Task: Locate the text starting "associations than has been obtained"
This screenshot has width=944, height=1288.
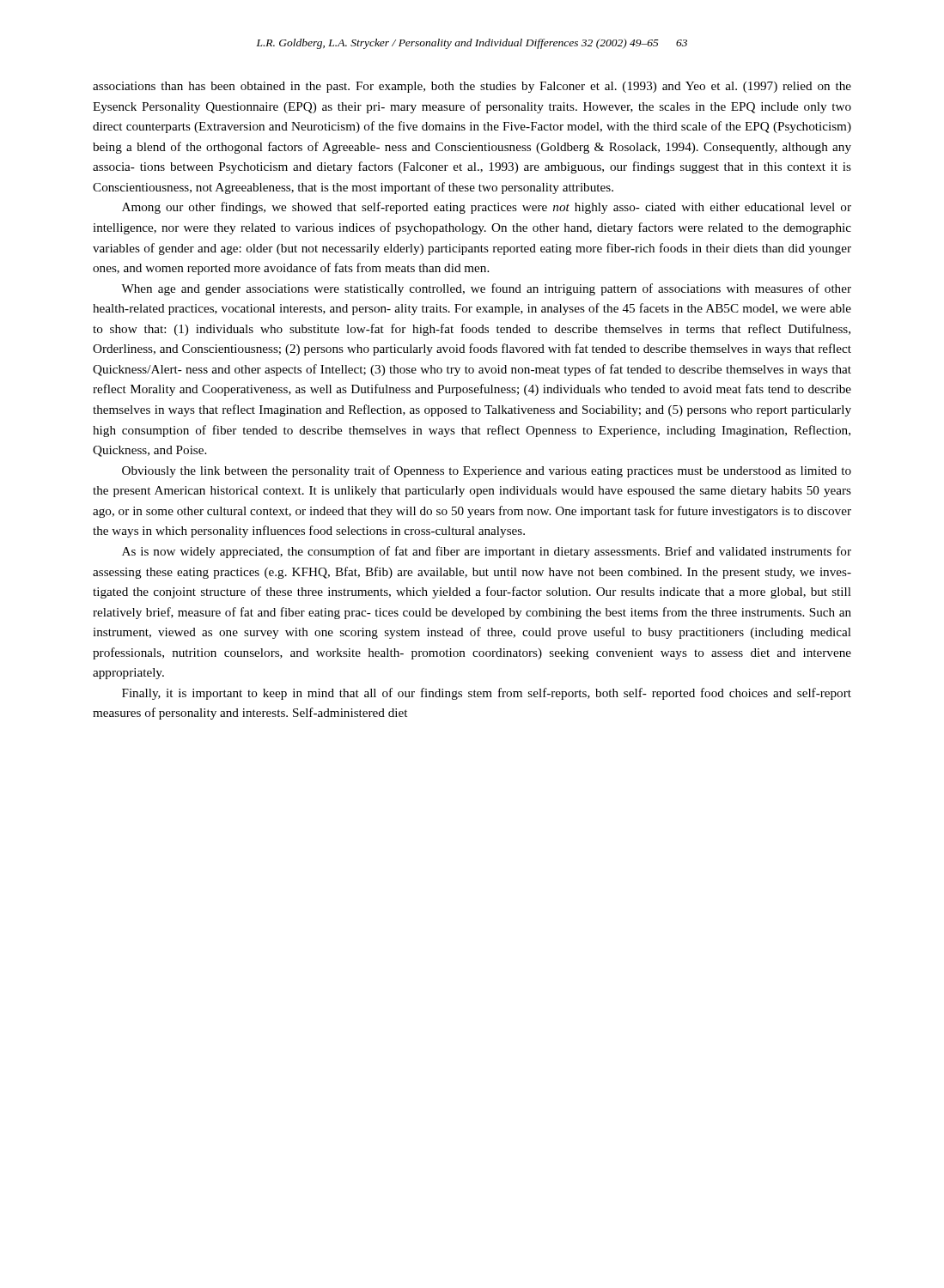Action: pyautogui.click(x=472, y=136)
